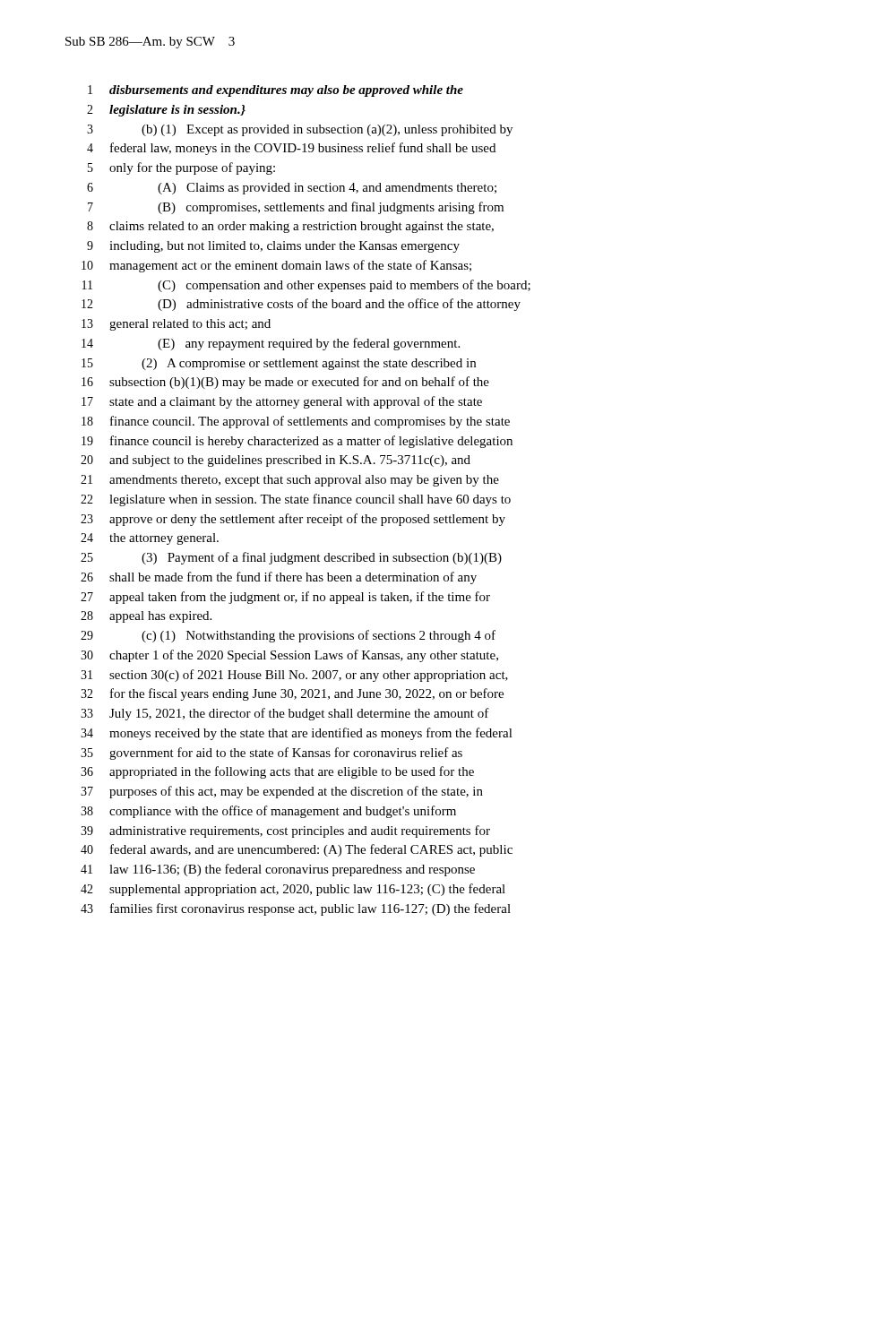Click on the text block that reads "appeal taken from the judgment or,"
The image size is (896, 1344).
(x=300, y=596)
